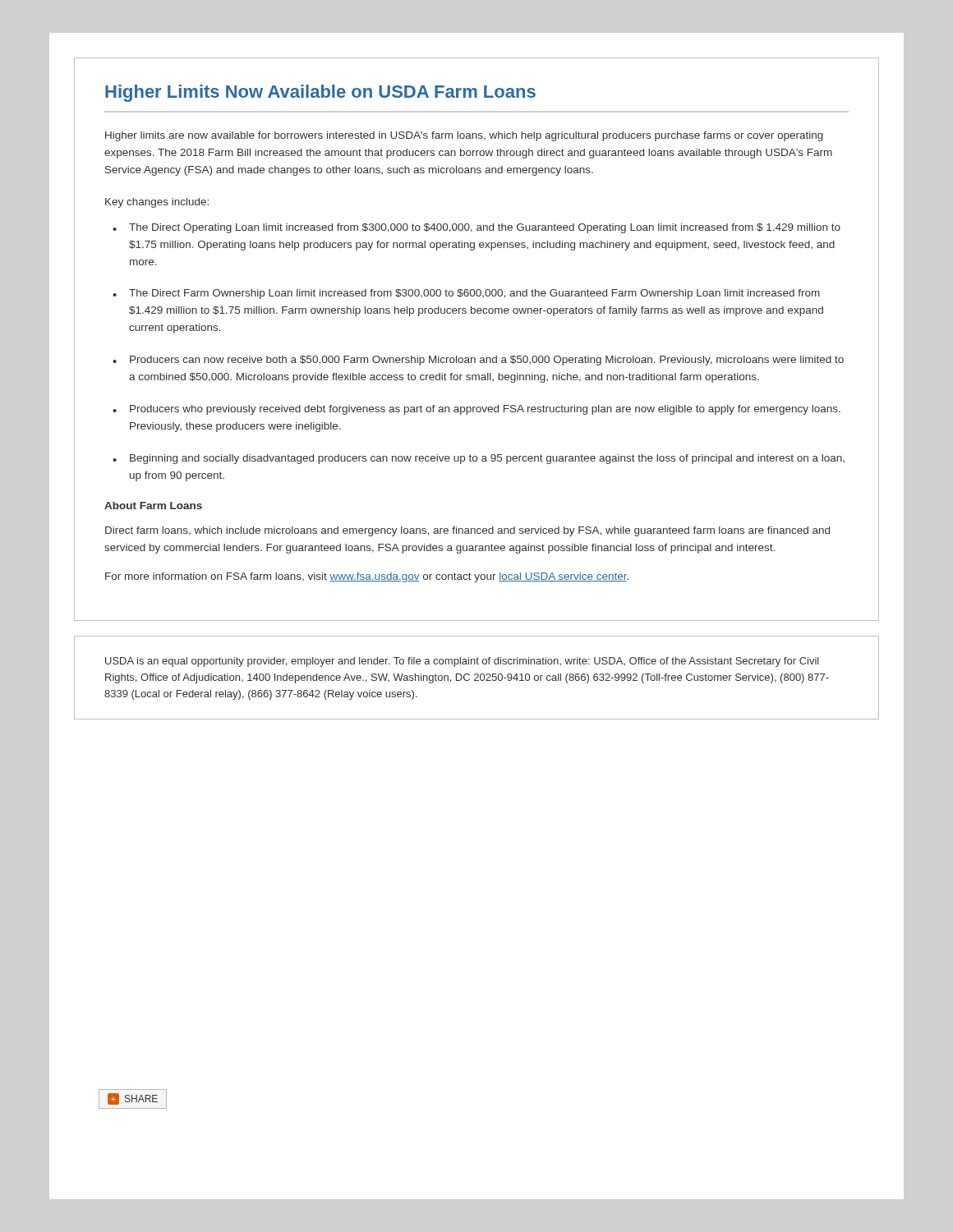
Task: Select the text starting "+ SHARE"
Action: click(133, 1099)
